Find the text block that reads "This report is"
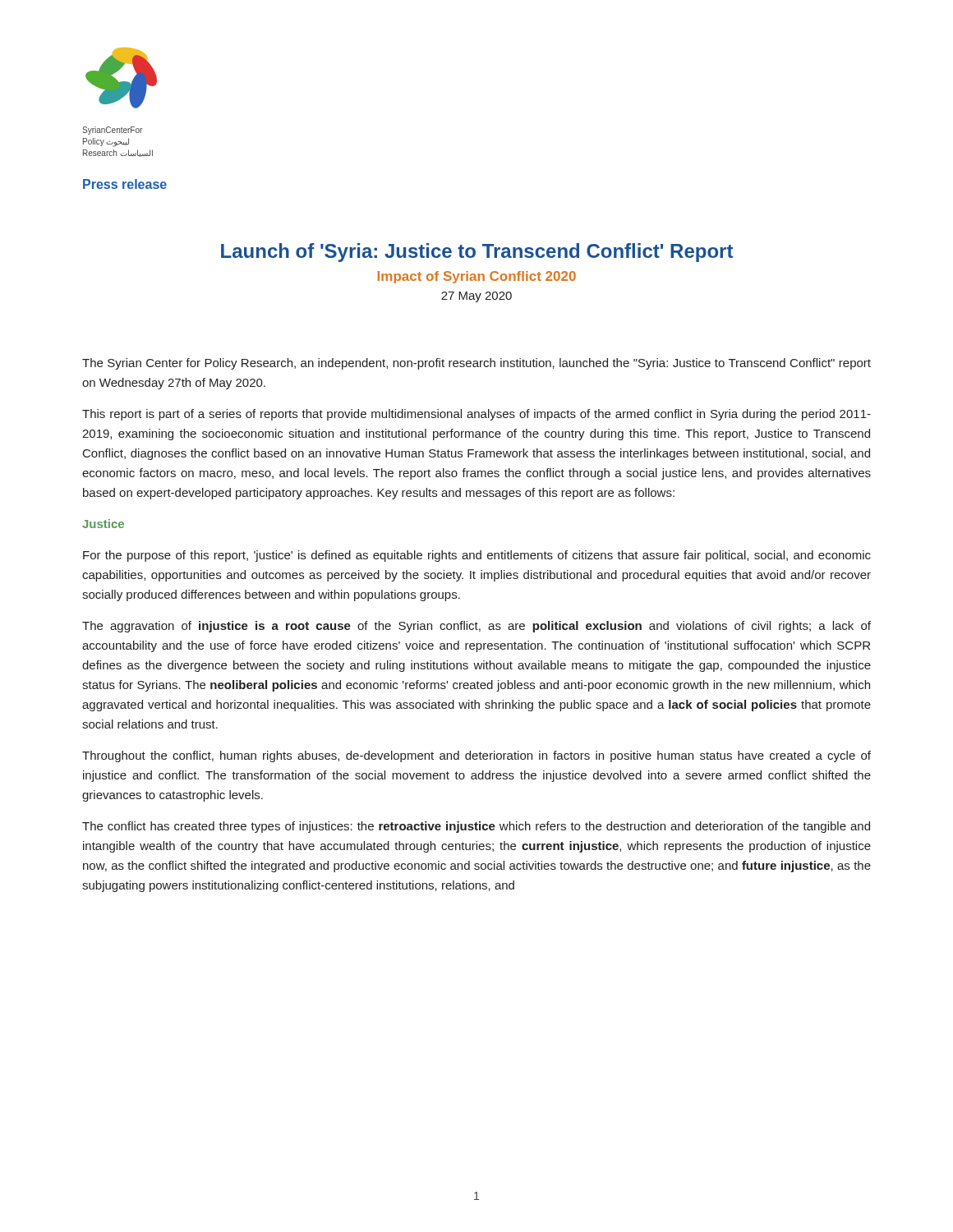Screen dimensions: 1232x953 pyautogui.click(x=476, y=453)
